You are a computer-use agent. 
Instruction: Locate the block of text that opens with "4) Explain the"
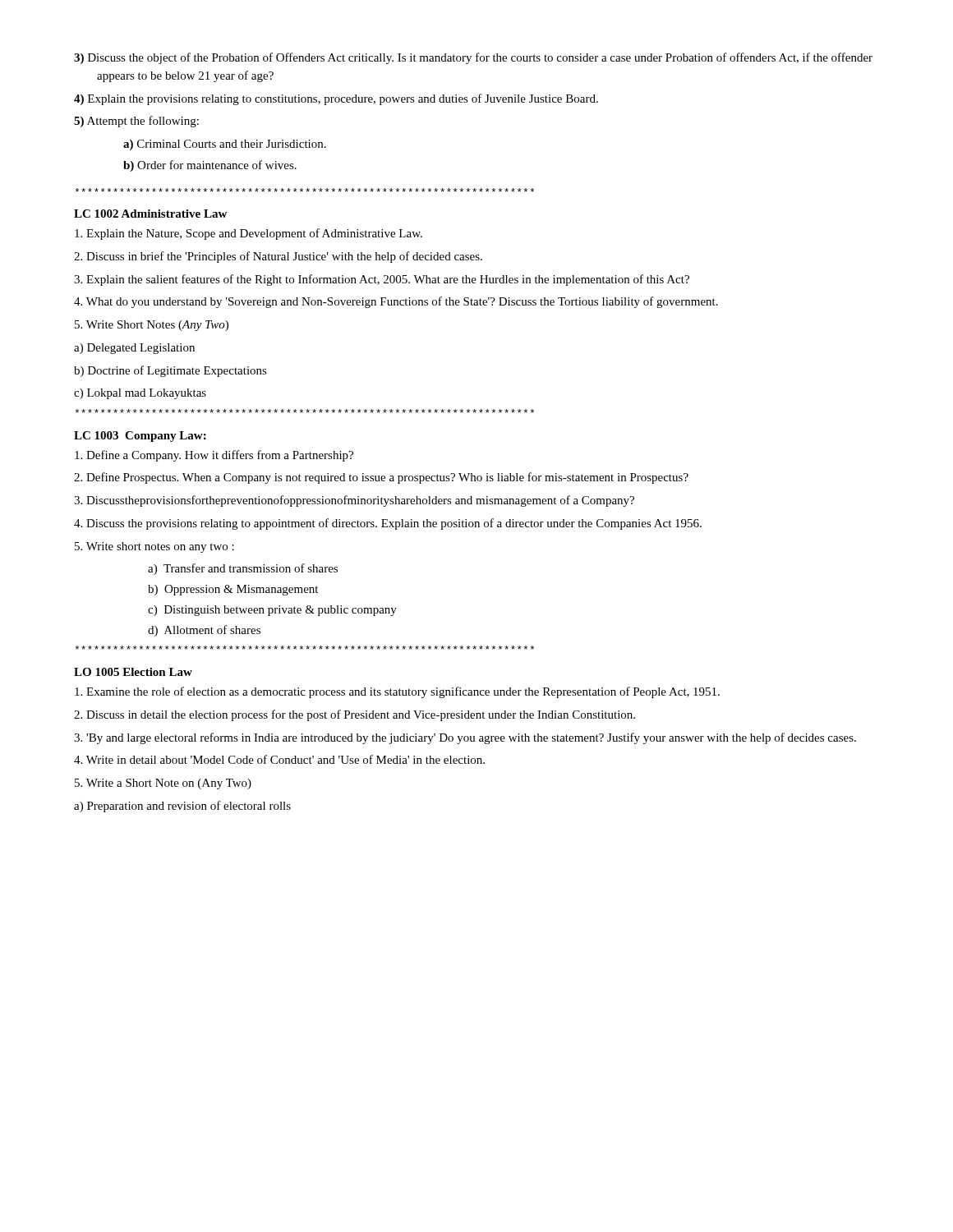tap(336, 98)
